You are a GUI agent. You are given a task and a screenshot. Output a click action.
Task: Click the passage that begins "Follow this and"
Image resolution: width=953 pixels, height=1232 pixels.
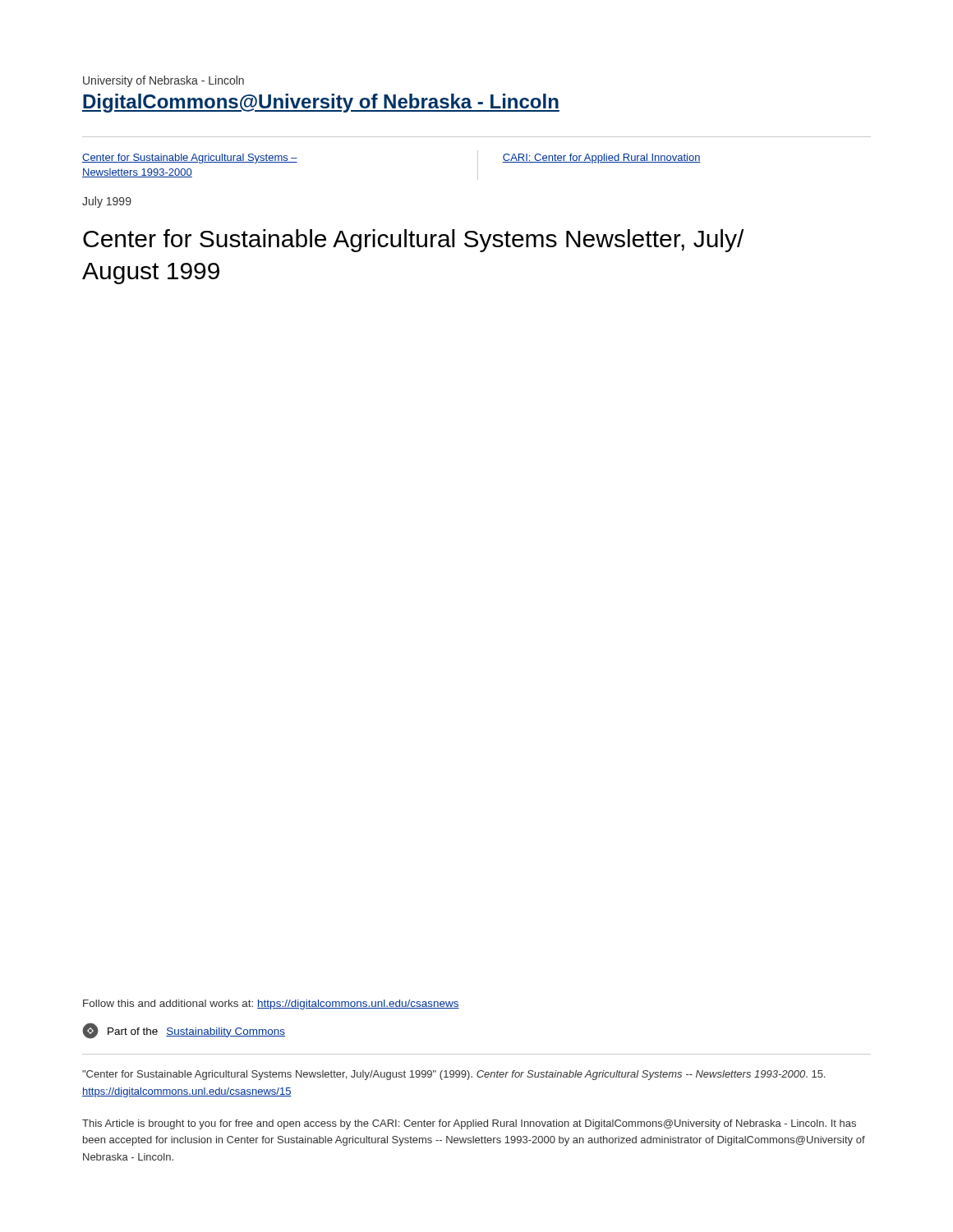click(x=271, y=1003)
